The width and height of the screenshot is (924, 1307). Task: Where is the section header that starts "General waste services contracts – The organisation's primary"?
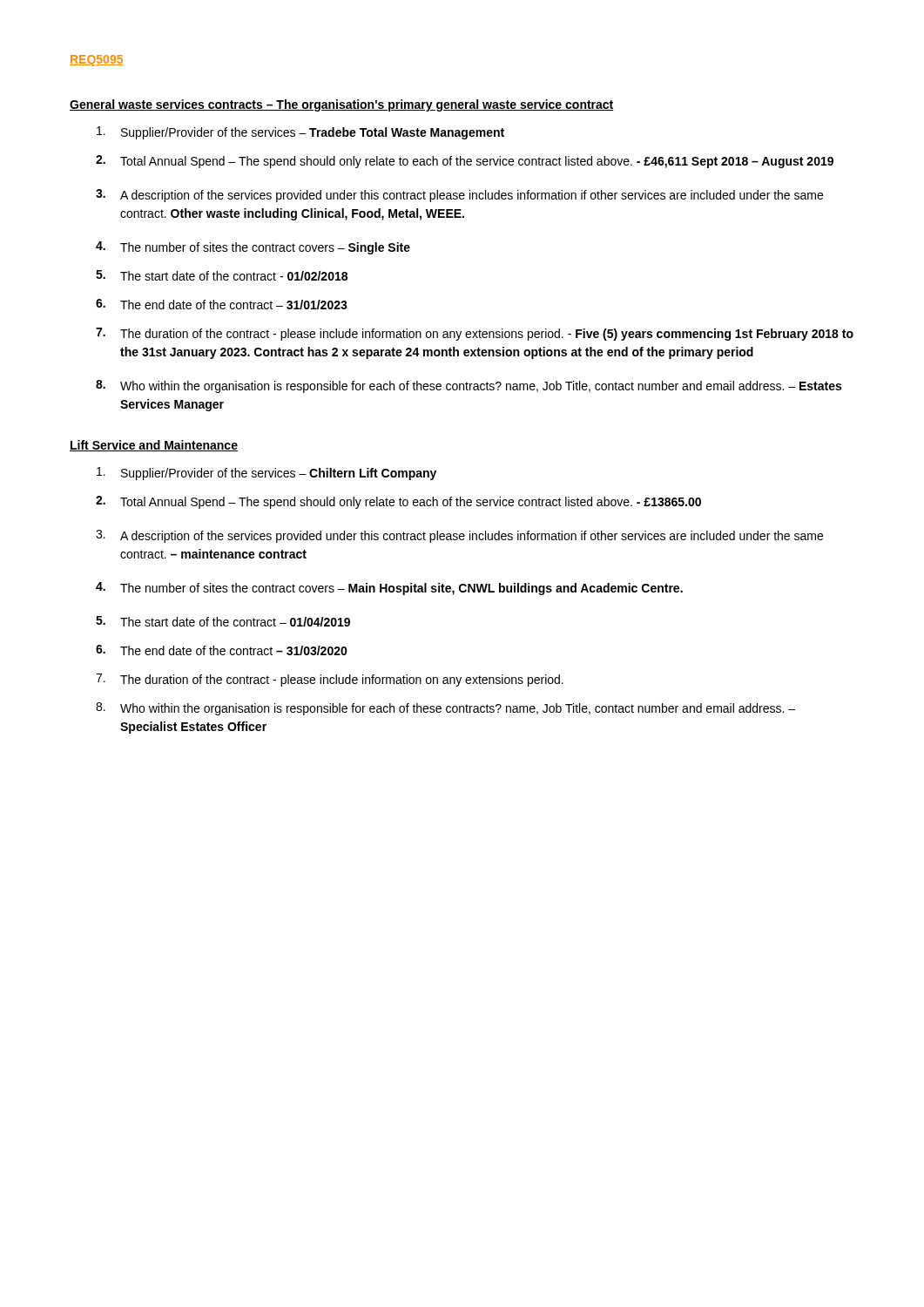pyautogui.click(x=342, y=105)
